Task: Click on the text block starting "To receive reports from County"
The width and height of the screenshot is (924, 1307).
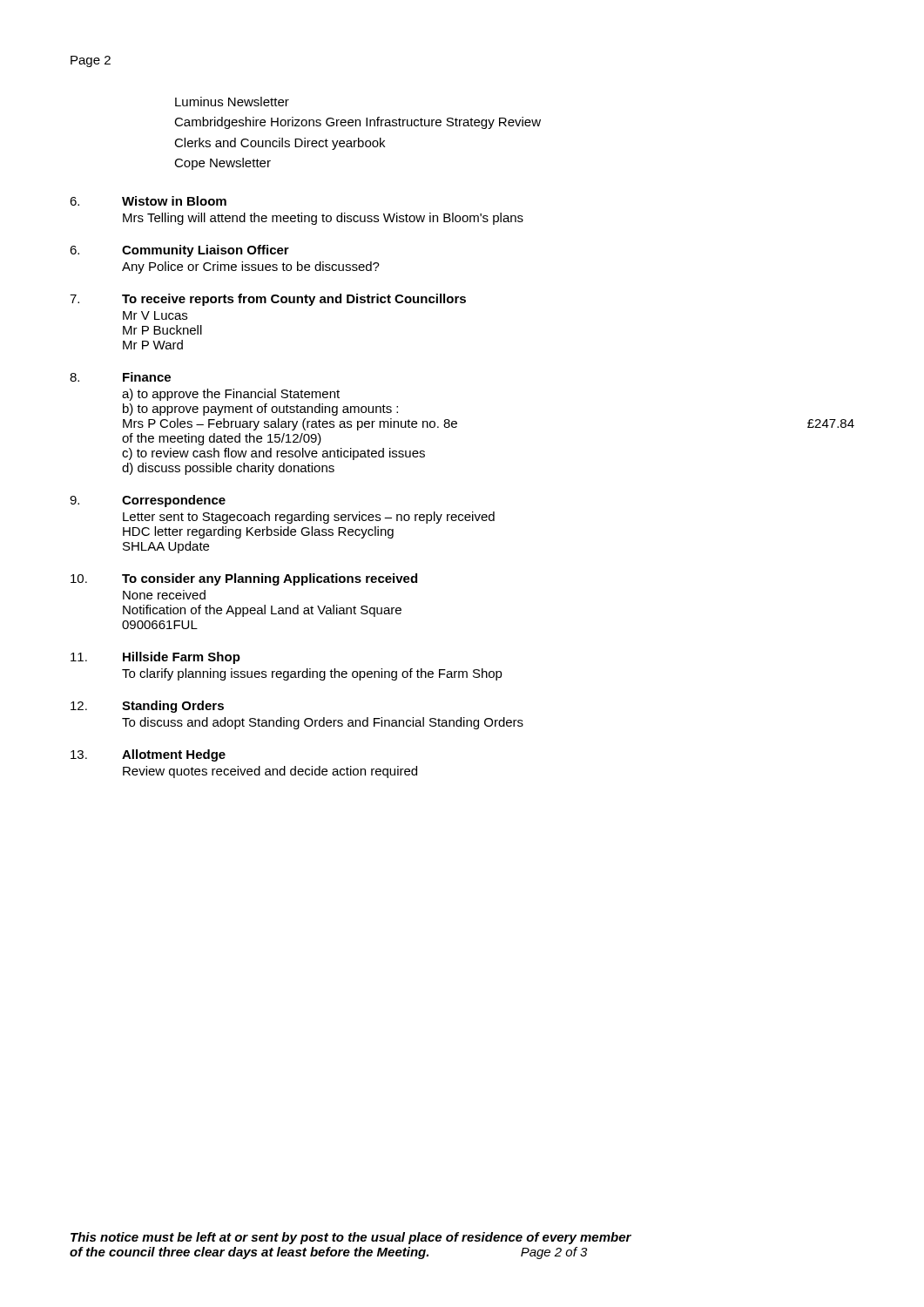Action: point(294,300)
